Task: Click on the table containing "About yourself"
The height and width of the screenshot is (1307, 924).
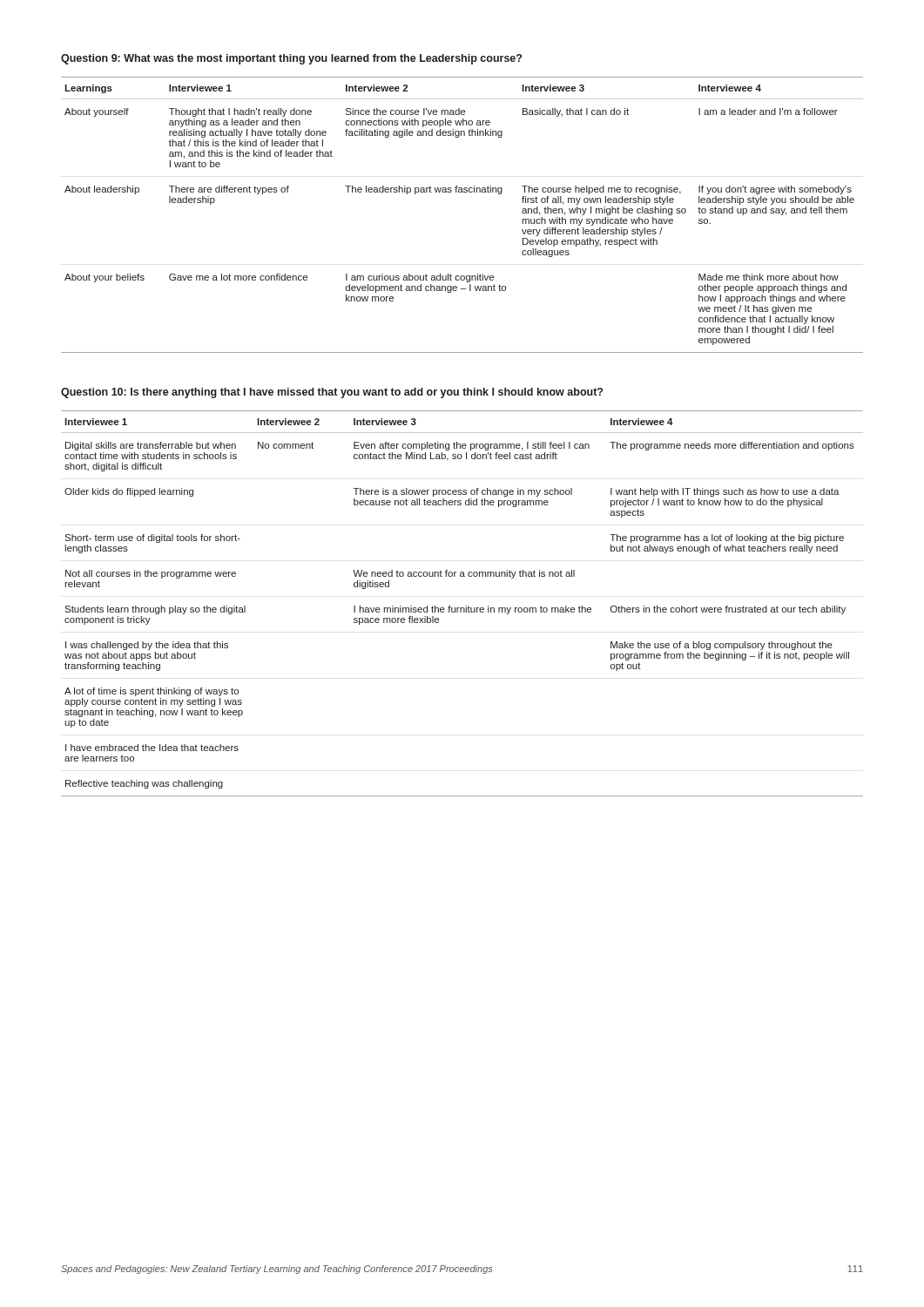Action: [462, 215]
